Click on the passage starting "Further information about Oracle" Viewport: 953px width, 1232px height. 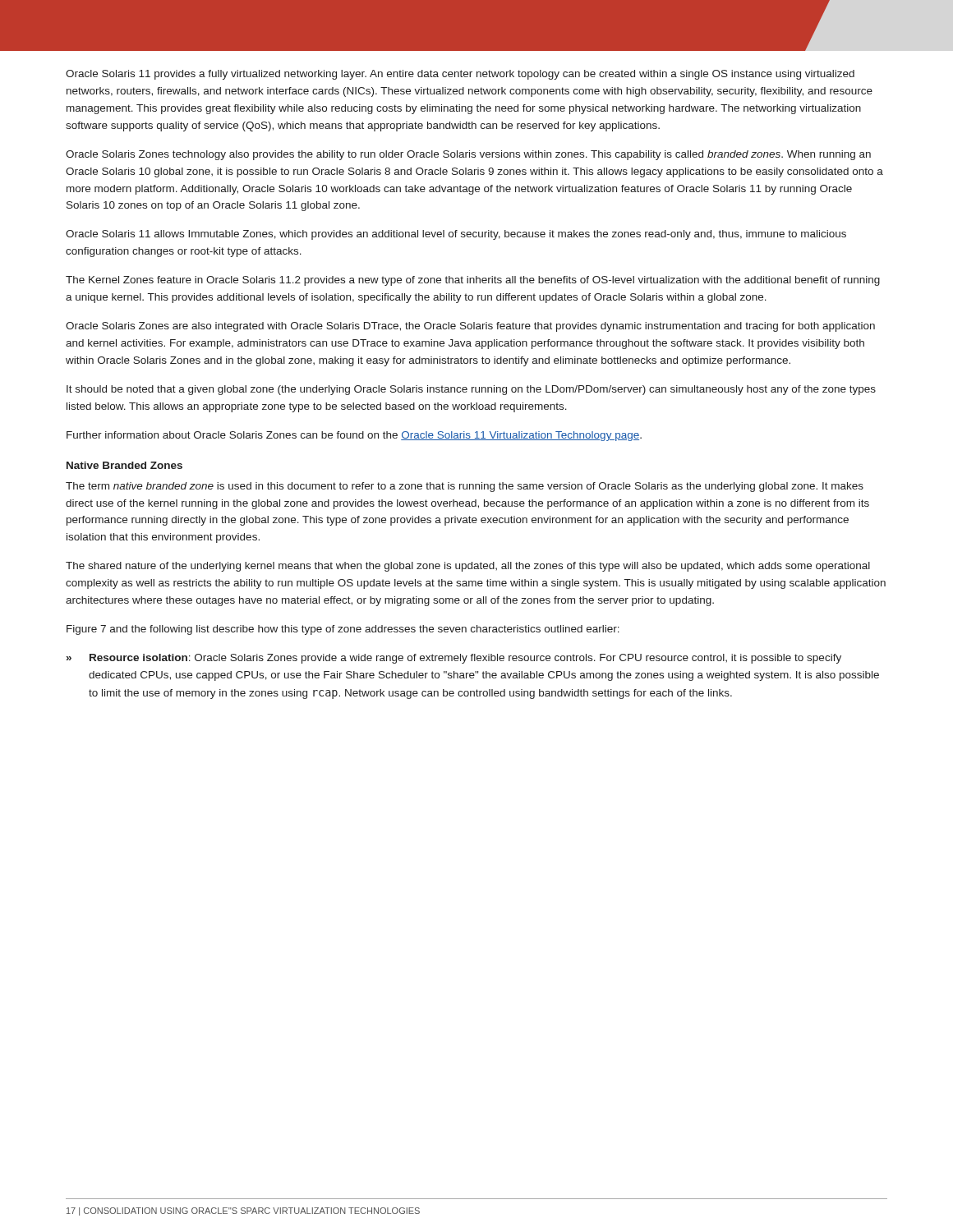[x=476, y=435]
